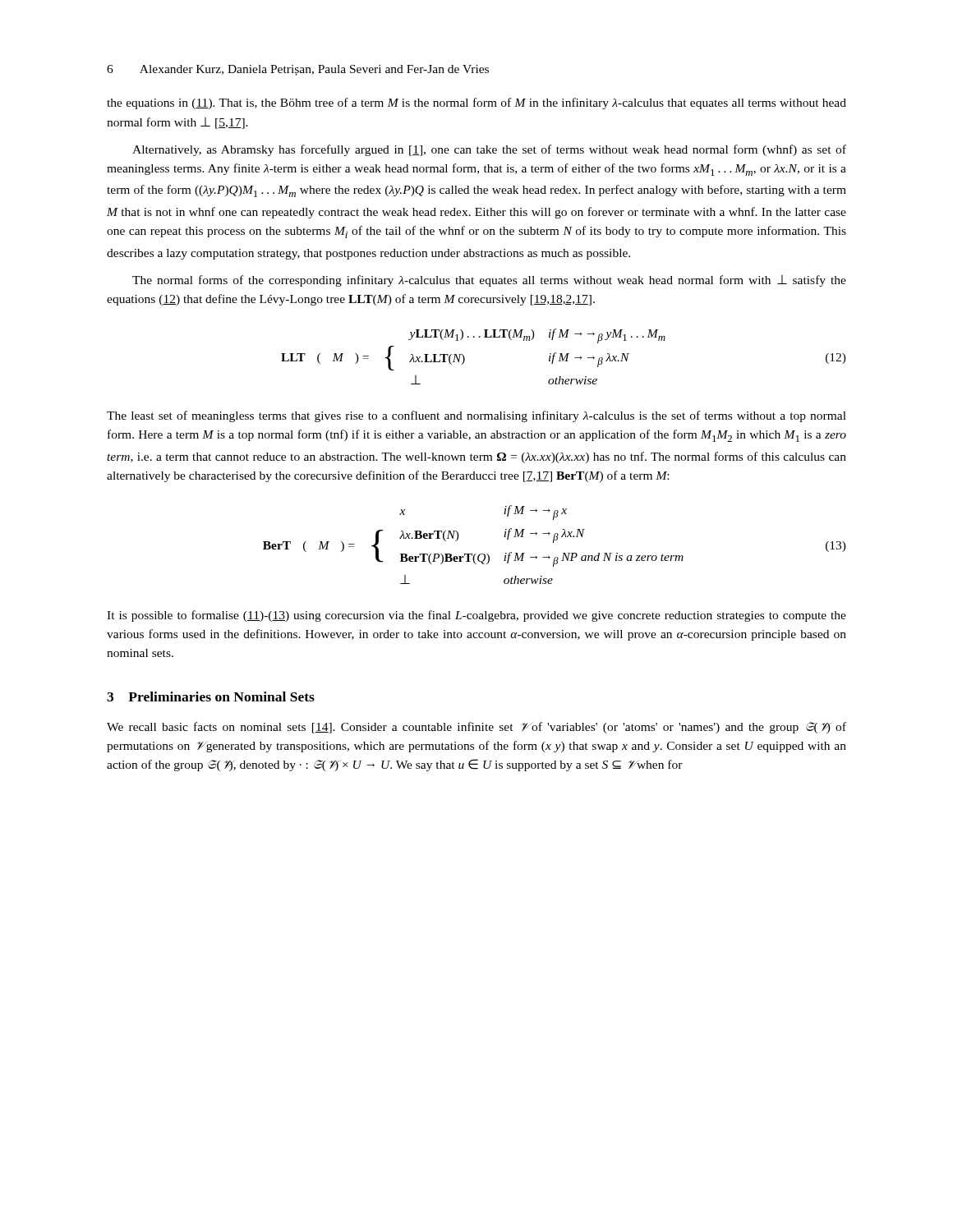Screen dimensions: 1232x953
Task: Select the text block with the text "The least set of meaningless"
Action: [x=476, y=445]
